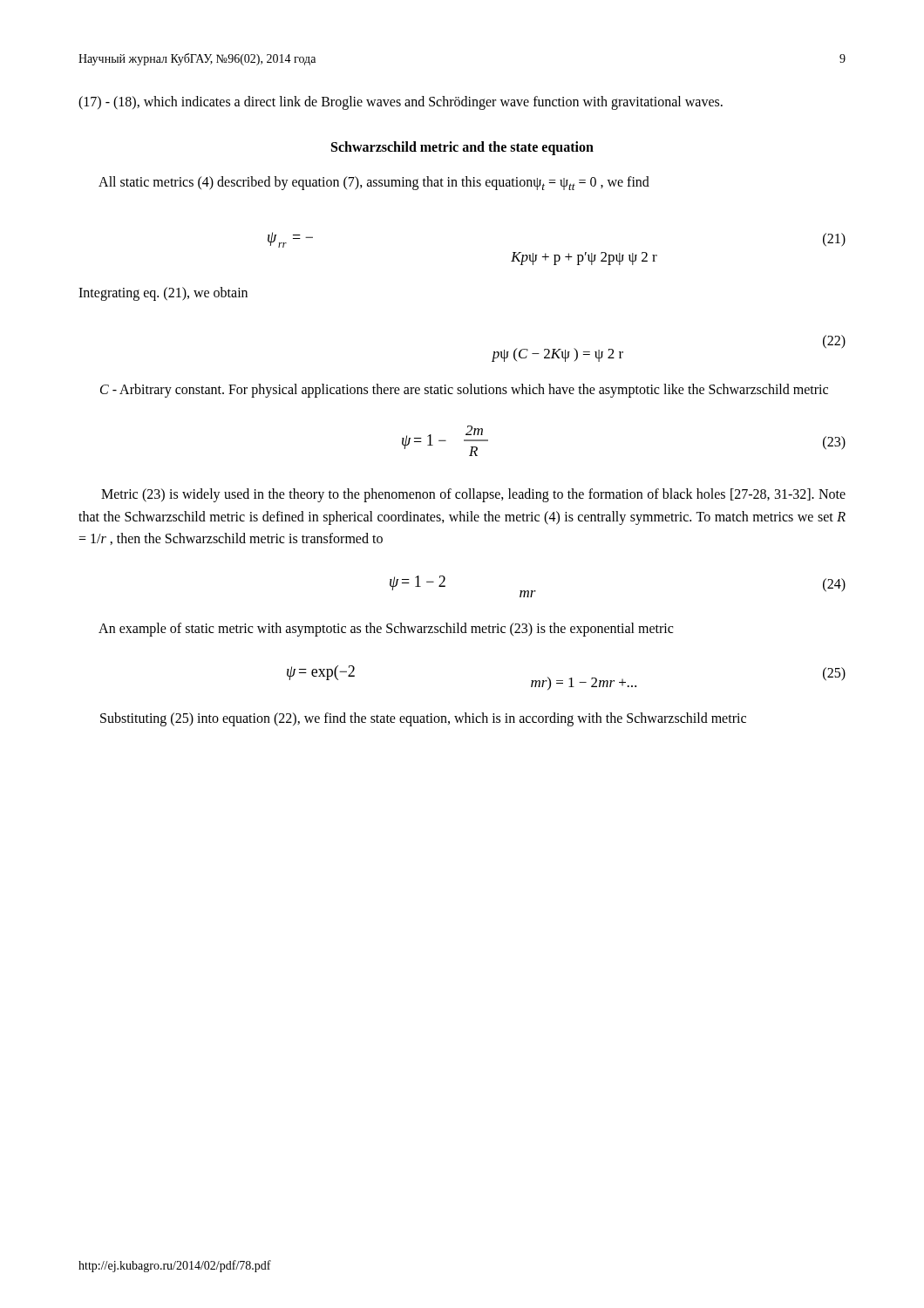Select the region starting "Schwarzschild metric and the state"

click(462, 147)
